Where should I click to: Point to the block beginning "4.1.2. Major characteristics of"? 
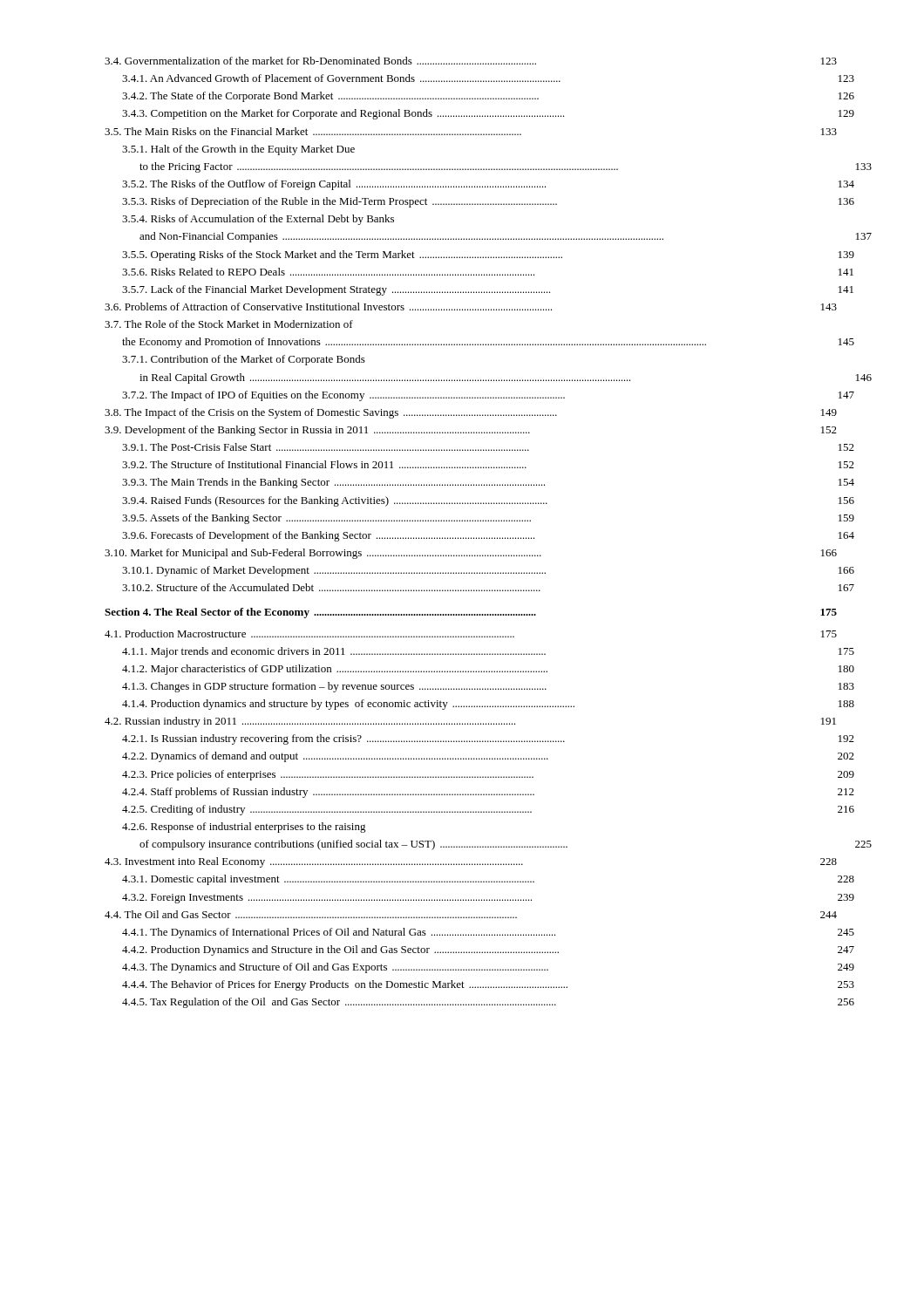click(x=488, y=669)
